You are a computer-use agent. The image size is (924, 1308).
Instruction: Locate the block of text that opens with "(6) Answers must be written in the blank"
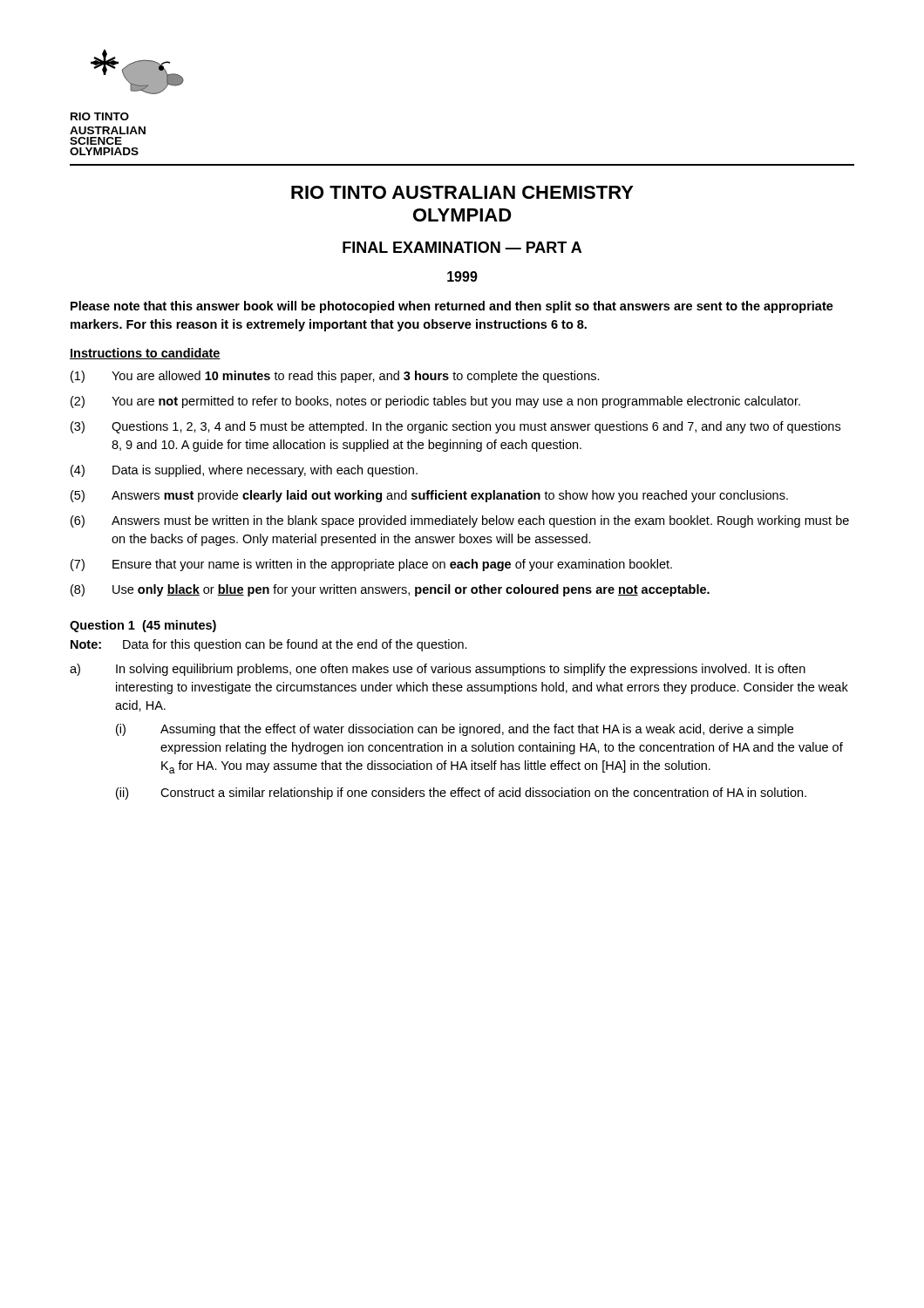462,530
